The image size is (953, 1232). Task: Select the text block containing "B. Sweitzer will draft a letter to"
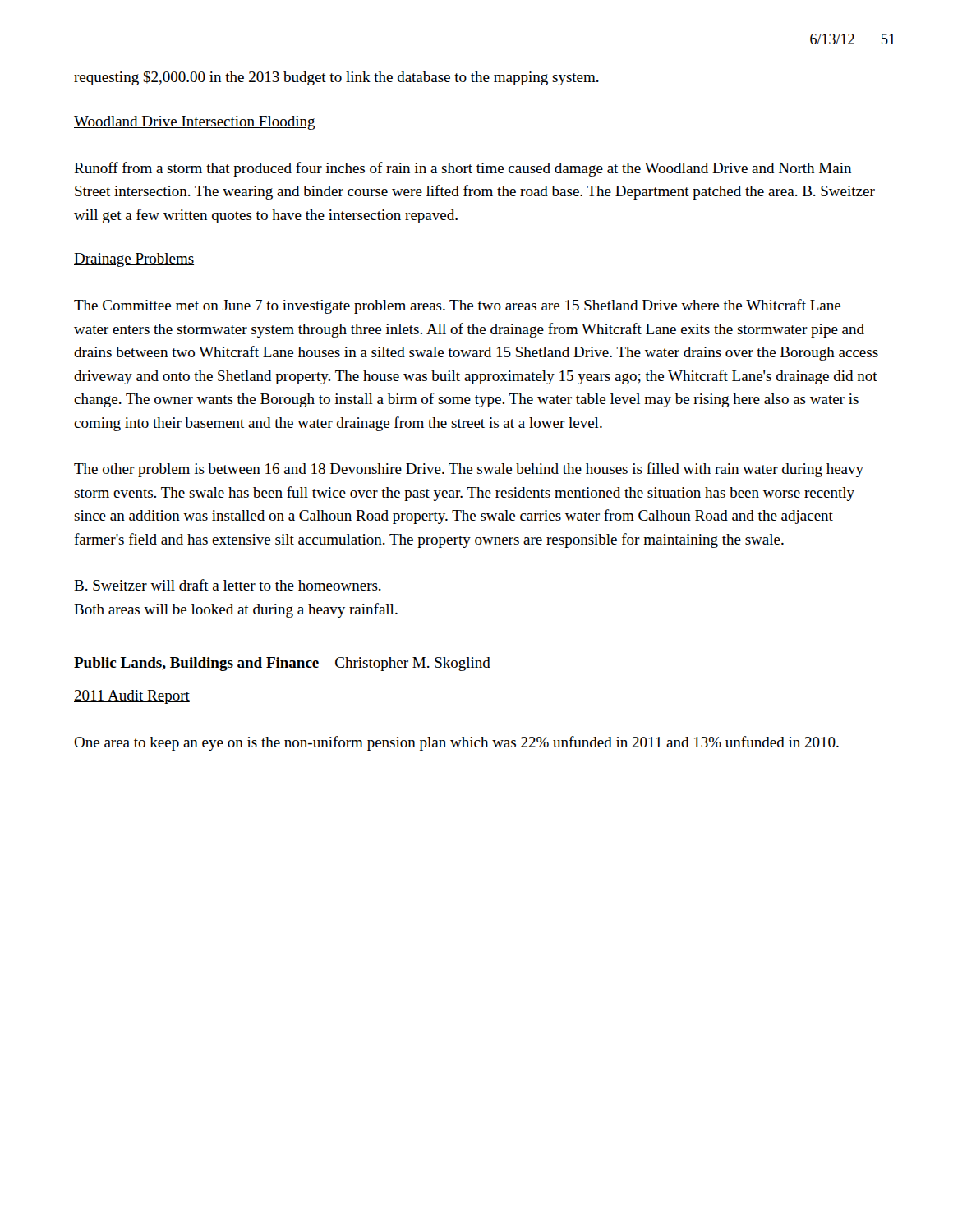click(x=236, y=597)
